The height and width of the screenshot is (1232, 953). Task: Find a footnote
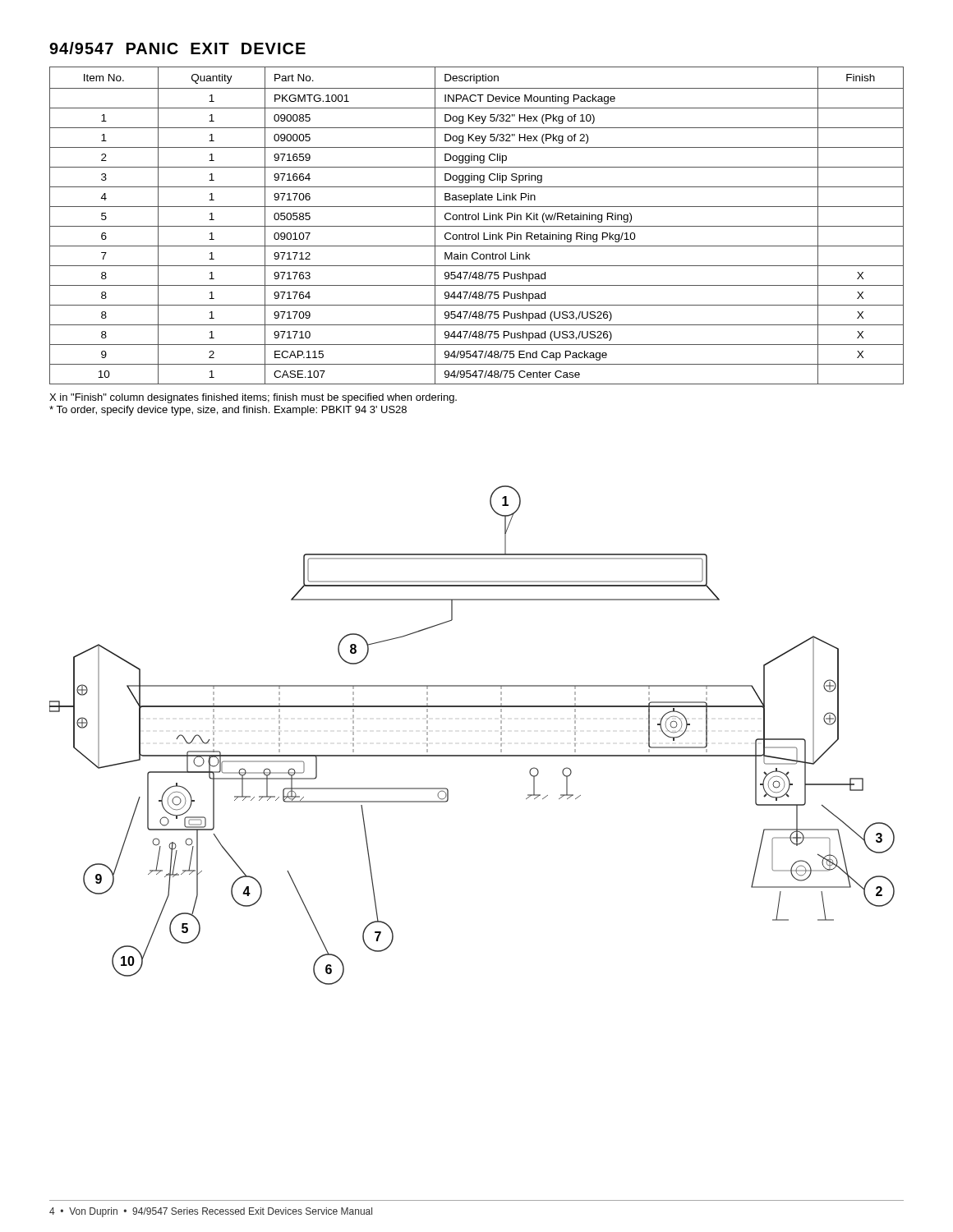tap(253, 403)
